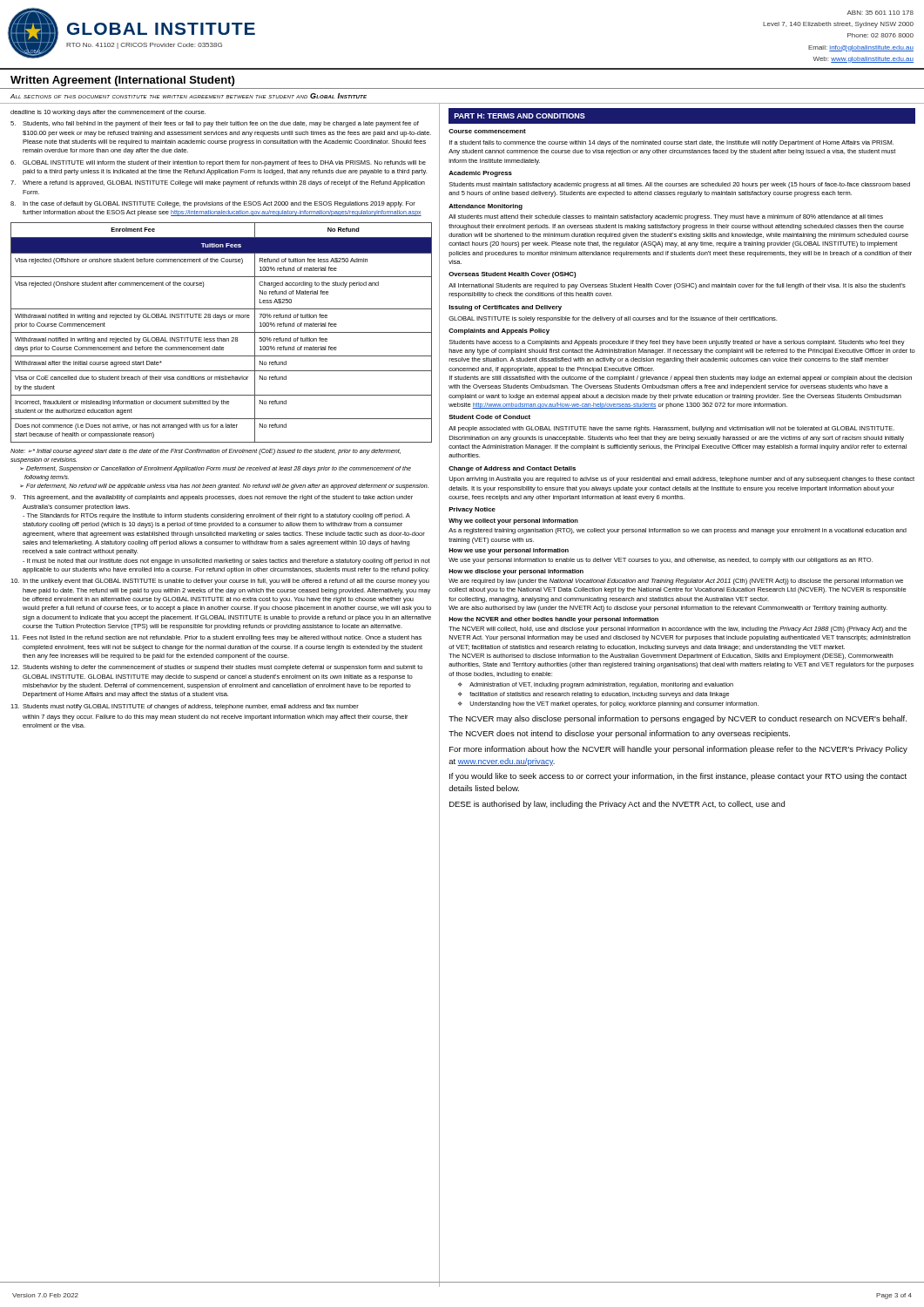This screenshot has height=1307, width=924.
Task: Locate the text block containing "As a registered training organisation"
Action: tap(678, 535)
